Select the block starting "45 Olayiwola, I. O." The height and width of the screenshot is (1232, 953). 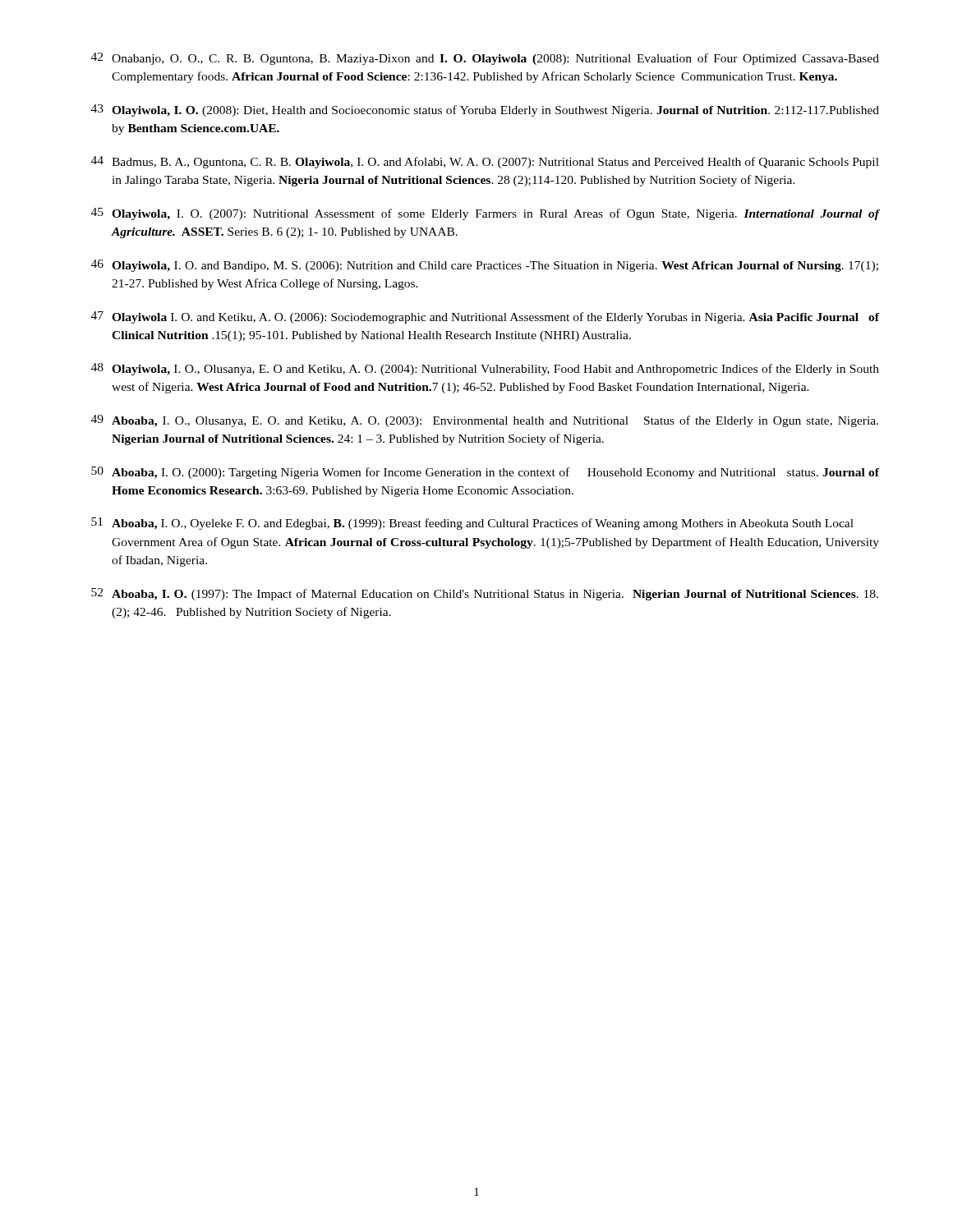pyautogui.click(x=476, y=223)
